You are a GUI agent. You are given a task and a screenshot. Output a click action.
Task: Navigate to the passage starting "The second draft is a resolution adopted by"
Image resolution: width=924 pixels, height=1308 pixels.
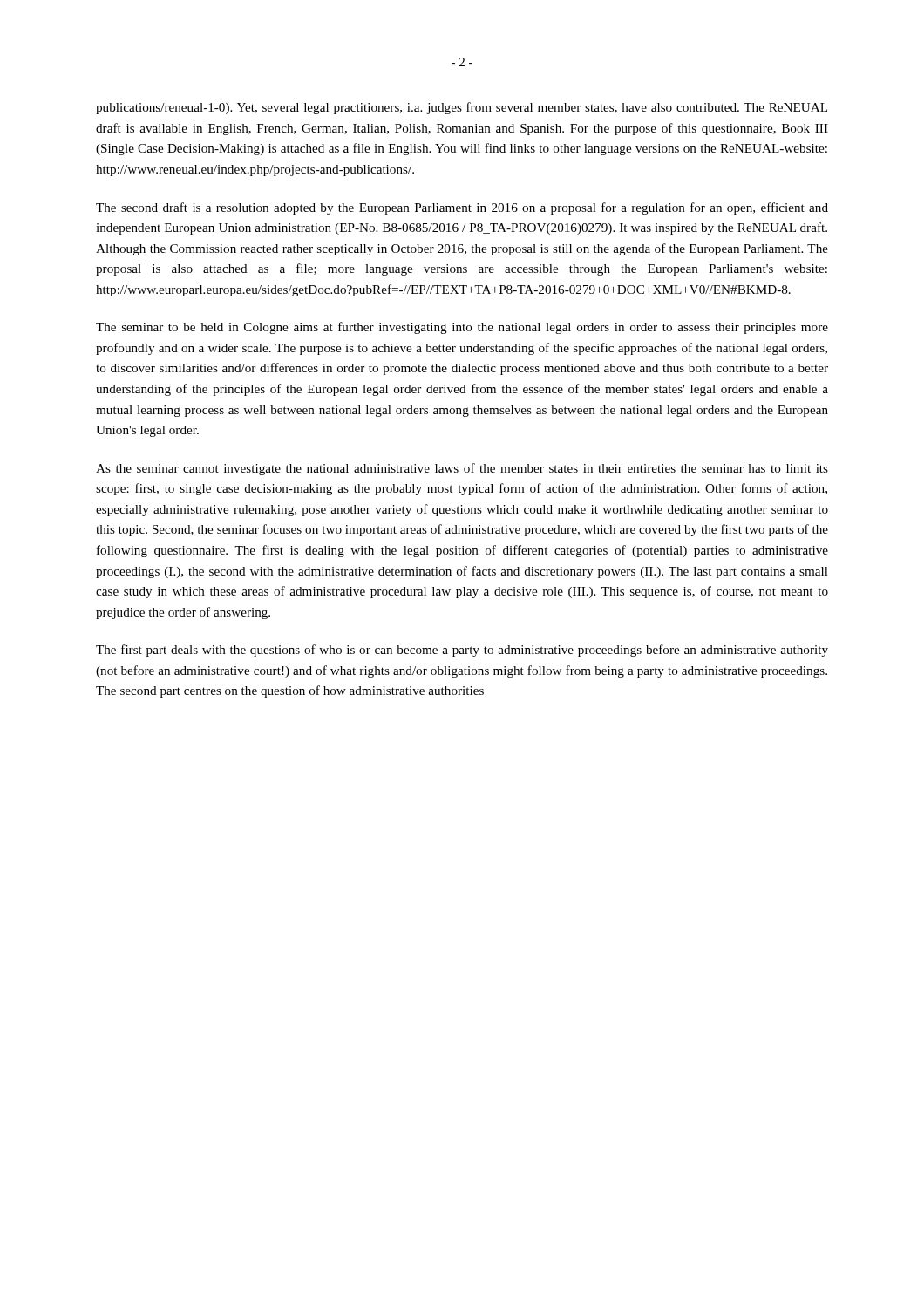tap(462, 248)
